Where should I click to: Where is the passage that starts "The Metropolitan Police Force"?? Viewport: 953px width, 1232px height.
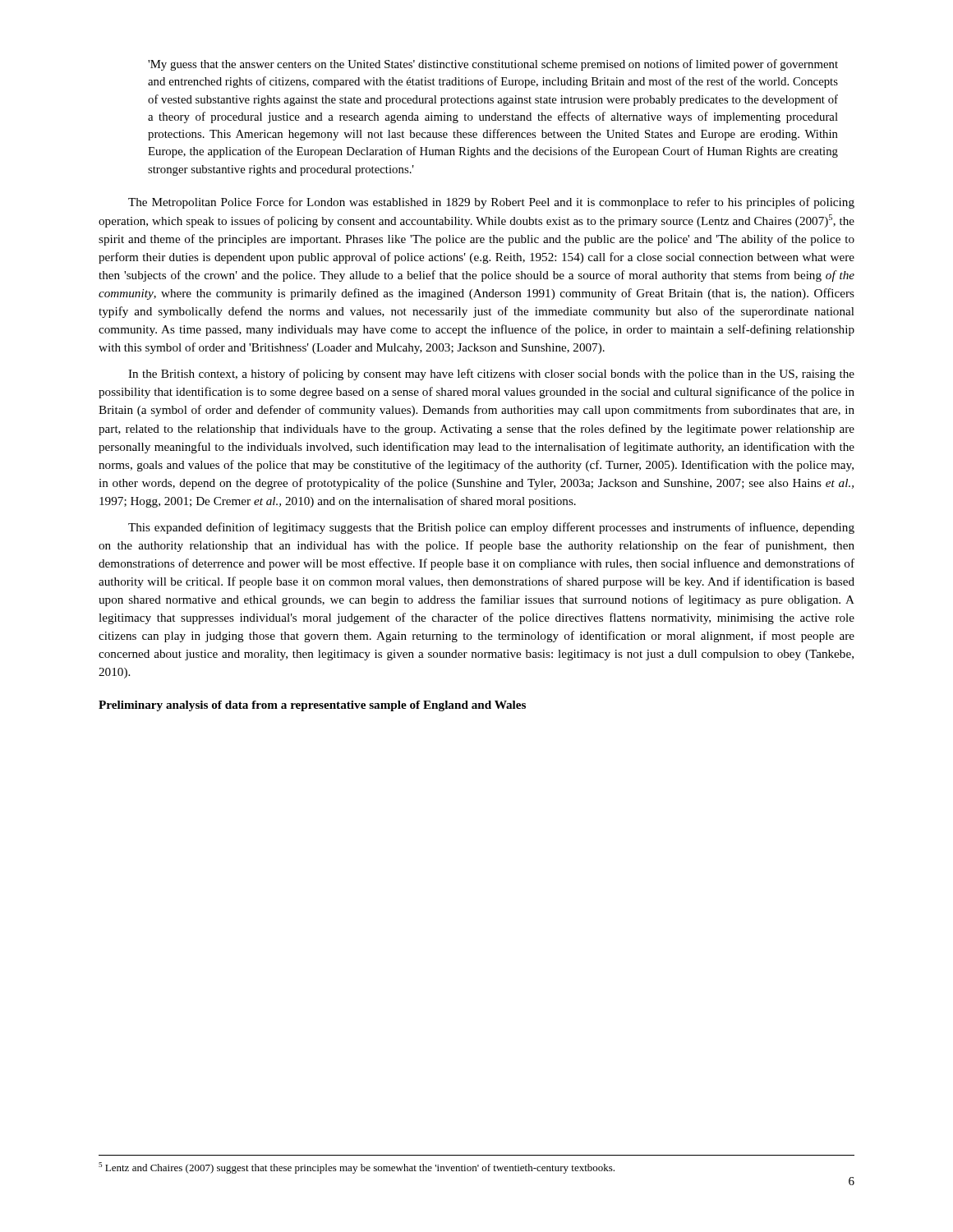tap(476, 275)
